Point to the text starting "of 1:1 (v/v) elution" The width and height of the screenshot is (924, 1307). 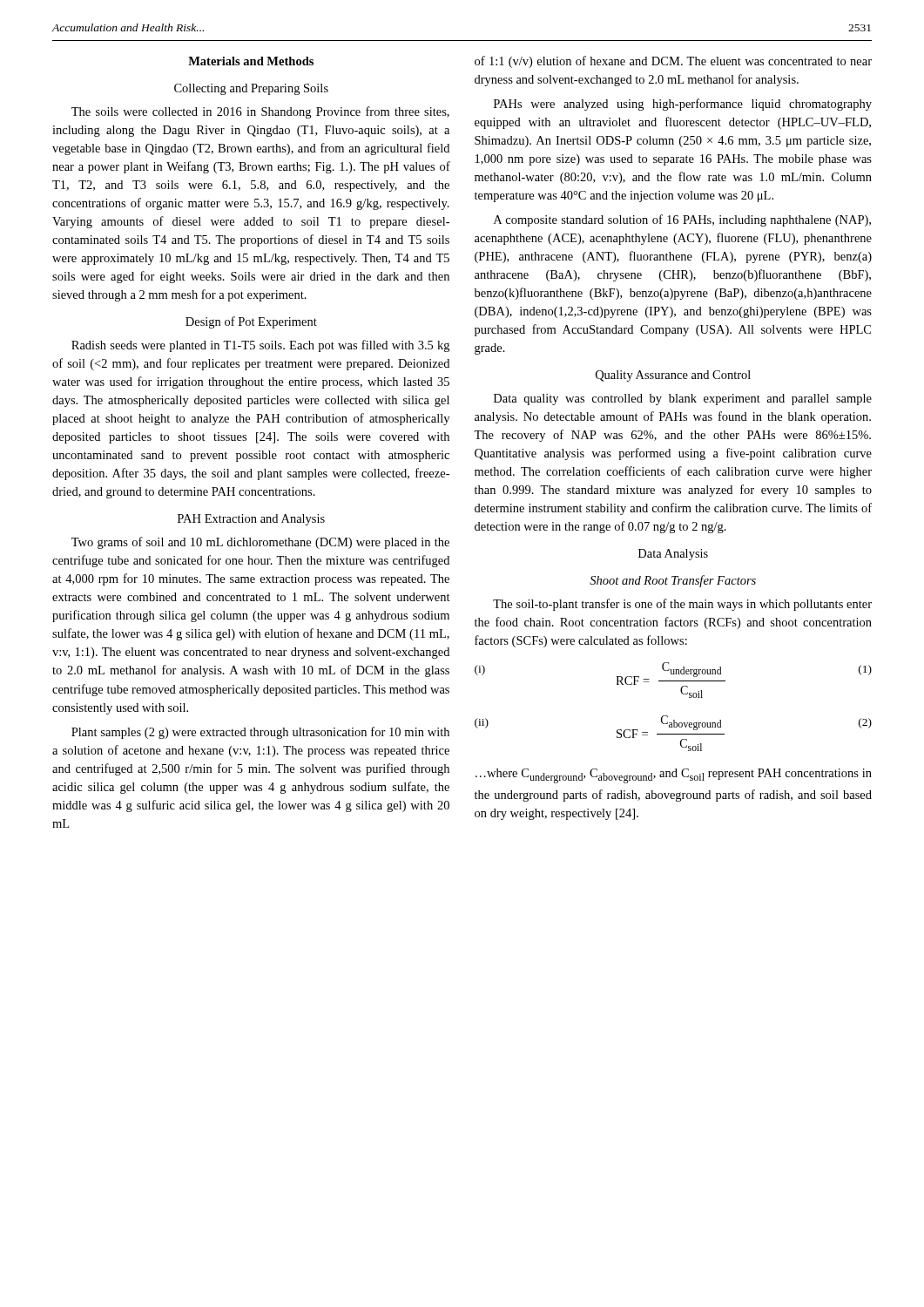[x=673, y=205]
